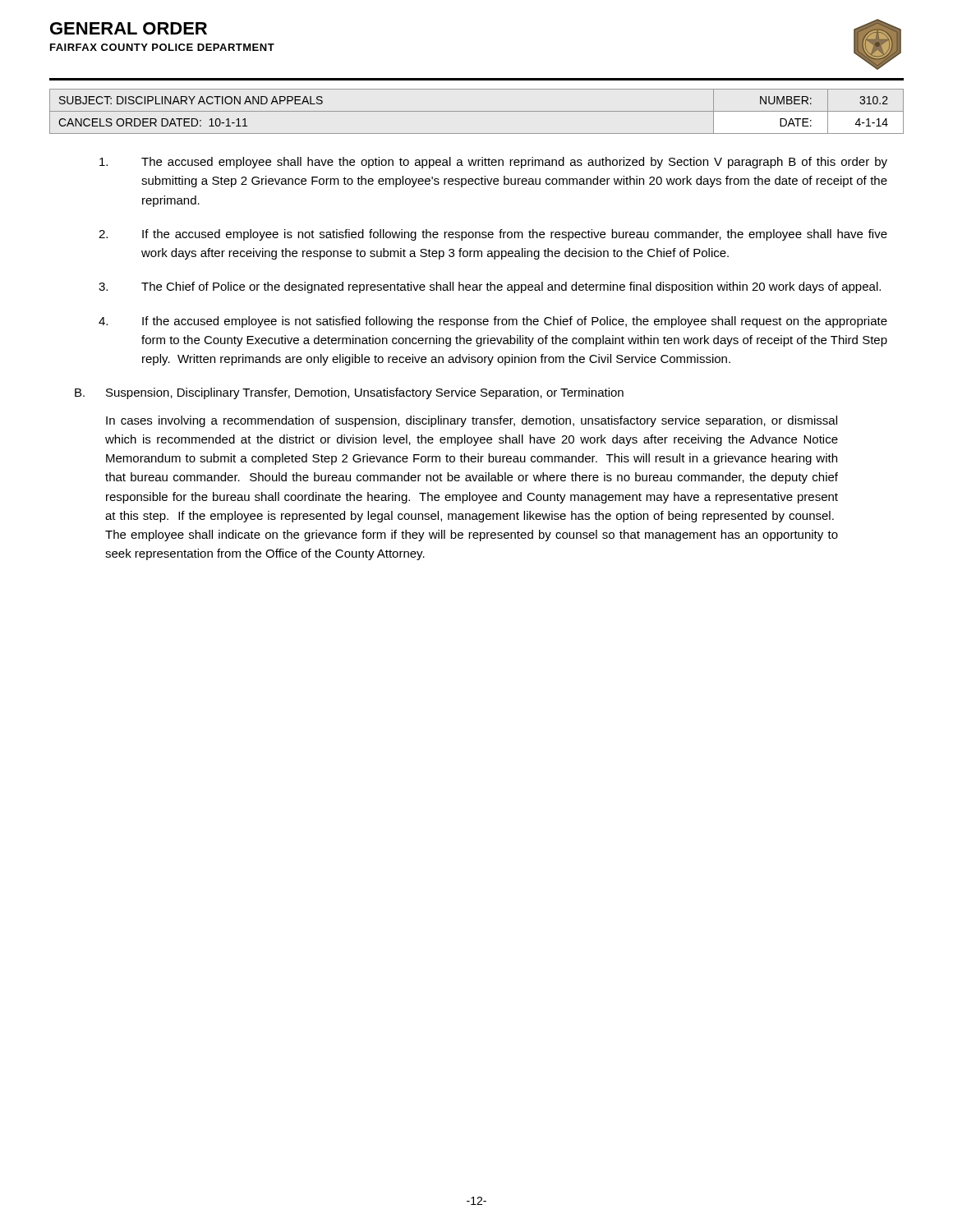Locate the block of text that opens with "3. The Chief"
Screen dimensions: 1232x953
coord(489,287)
